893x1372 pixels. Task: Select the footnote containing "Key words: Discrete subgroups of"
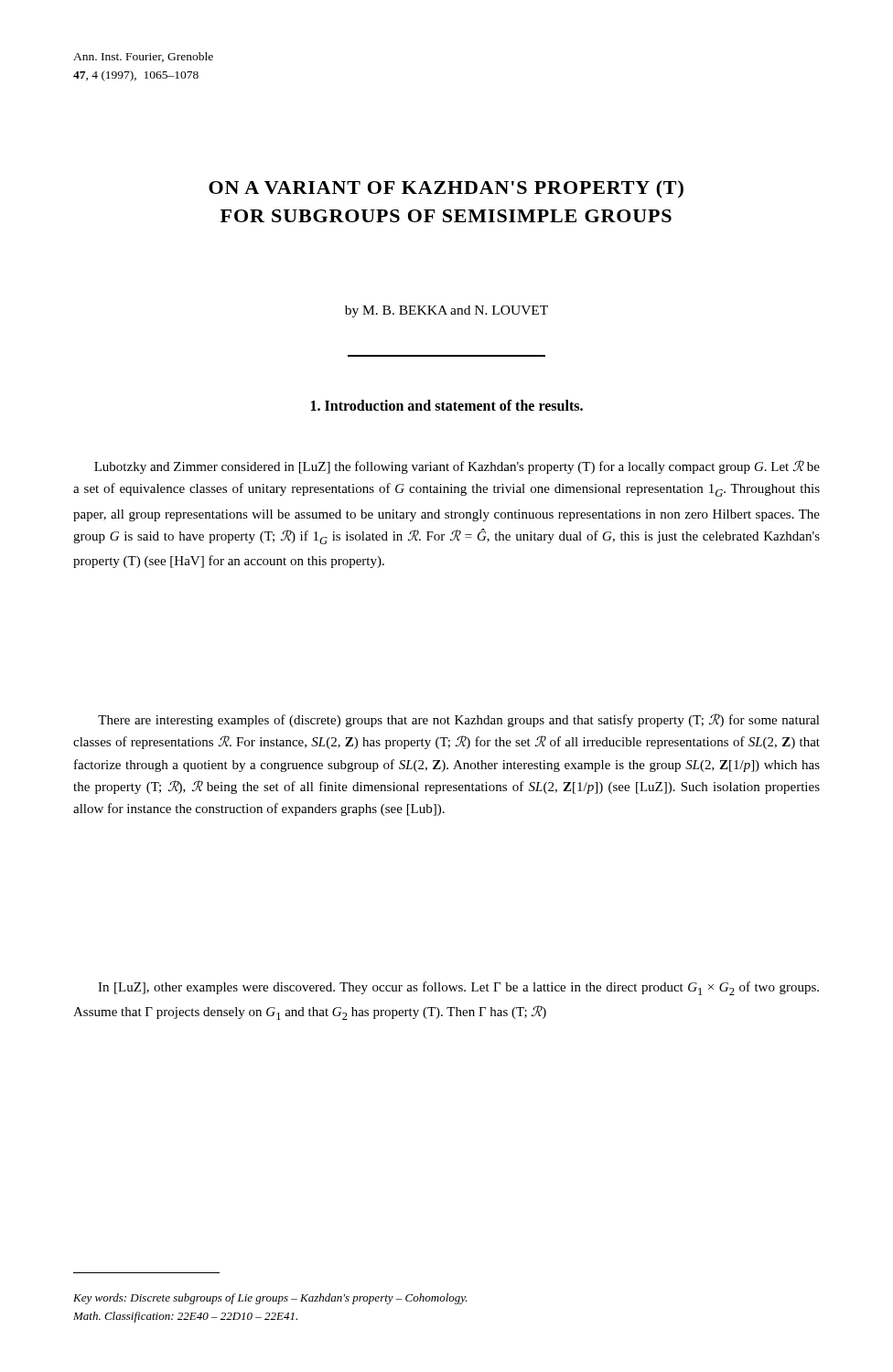(271, 1306)
